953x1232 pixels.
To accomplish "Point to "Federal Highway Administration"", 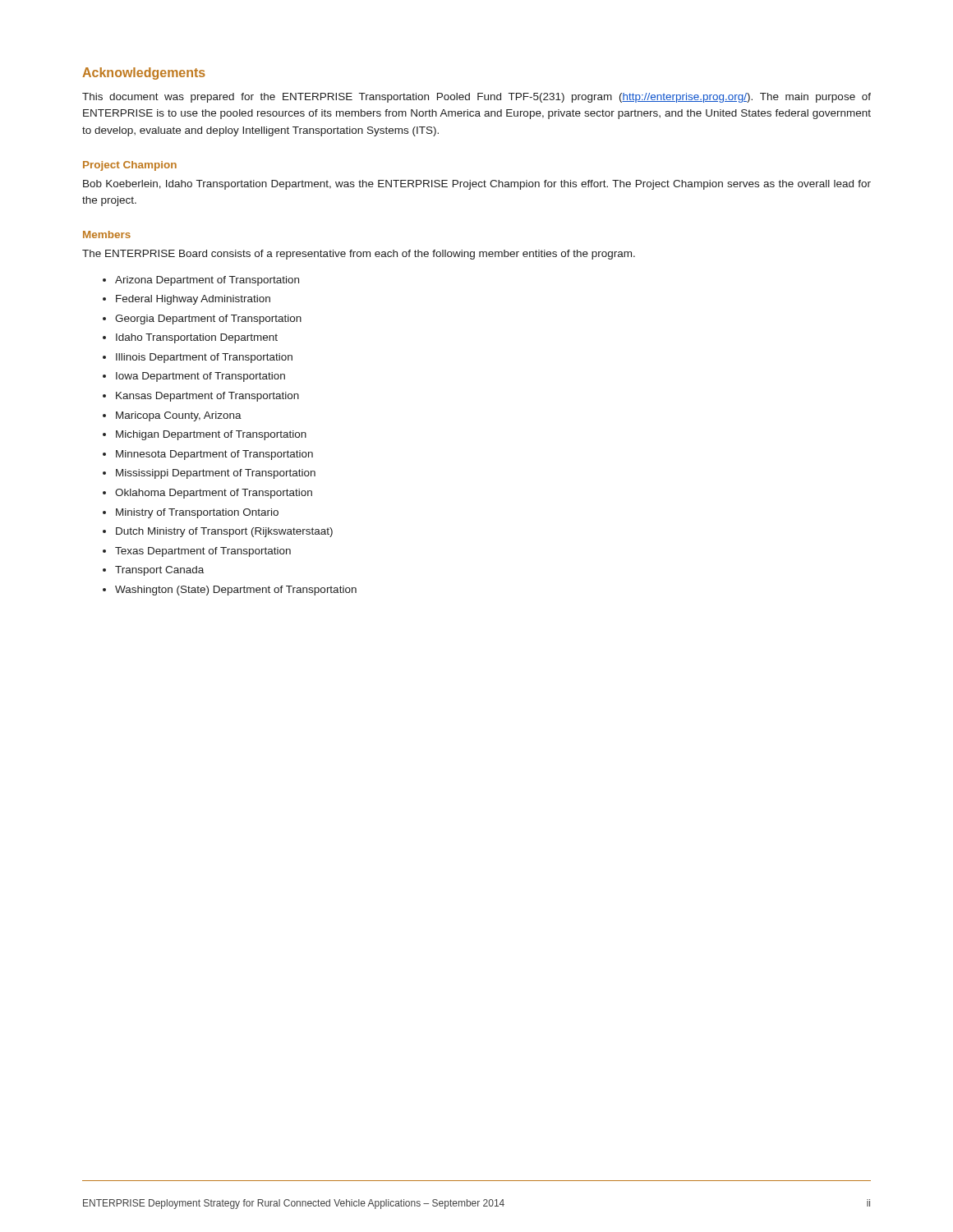I will coord(186,300).
